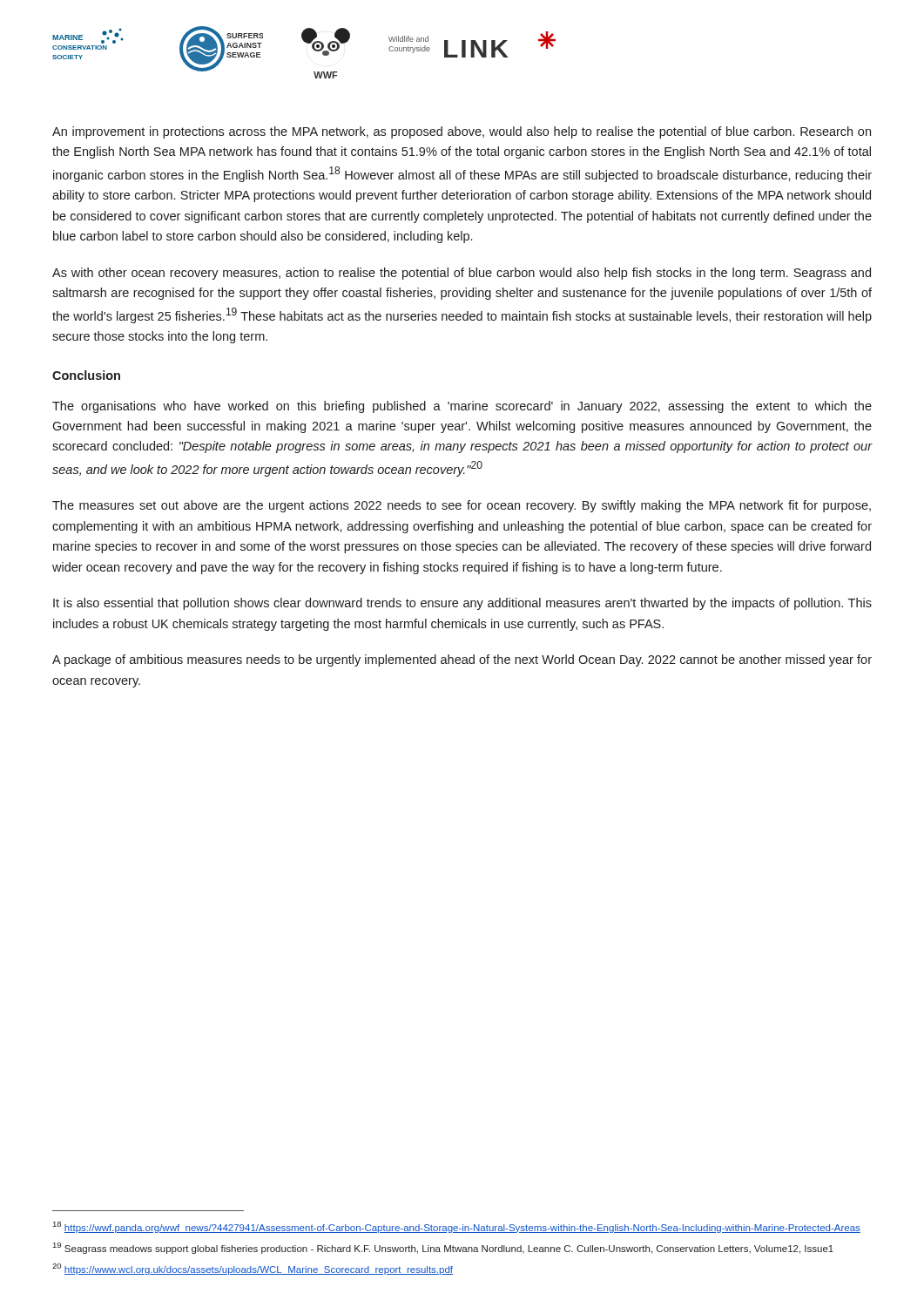The image size is (924, 1307).
Task: Select the logo
Action: click(462, 55)
